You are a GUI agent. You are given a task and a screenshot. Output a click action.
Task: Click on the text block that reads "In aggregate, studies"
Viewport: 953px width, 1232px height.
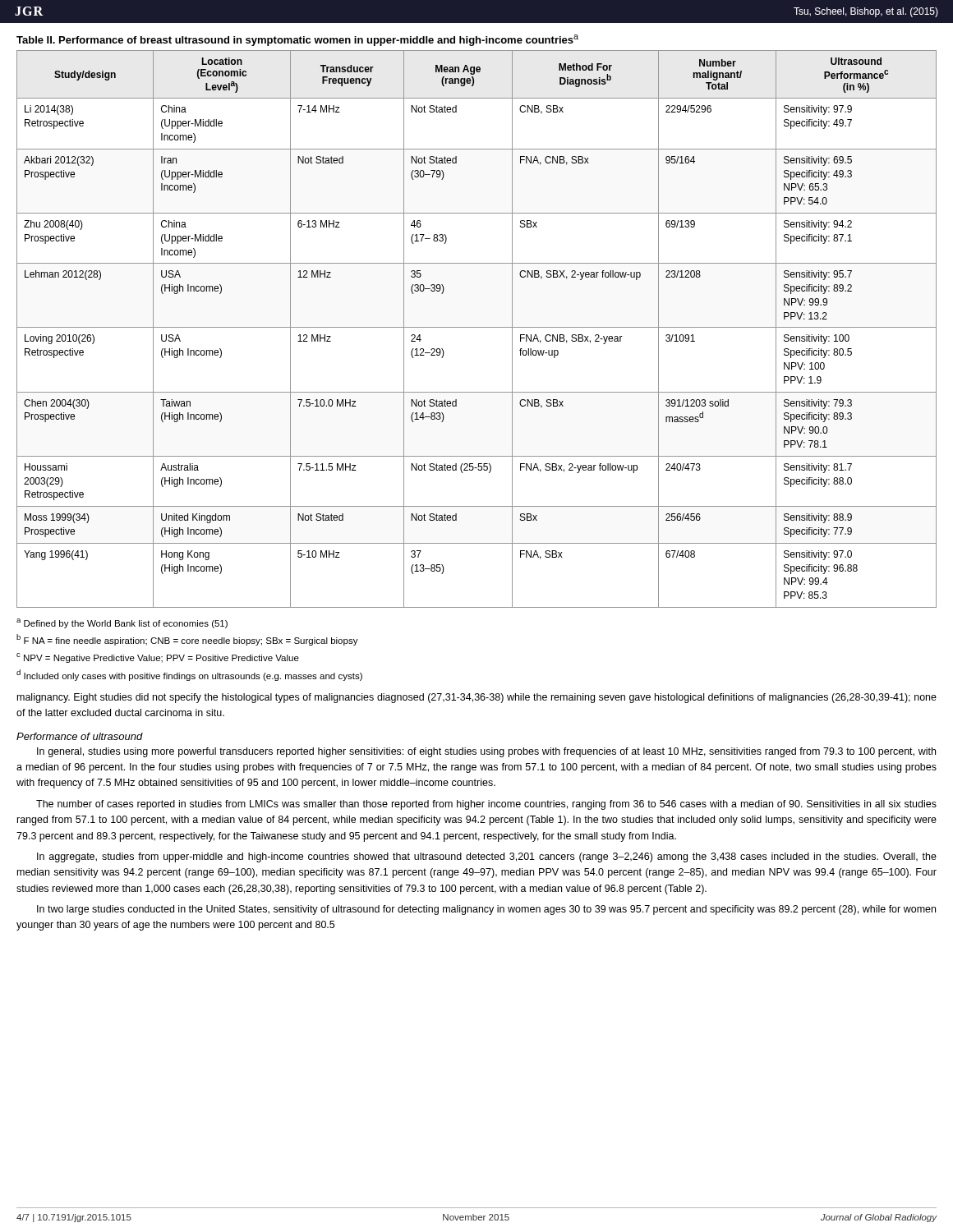(476, 873)
